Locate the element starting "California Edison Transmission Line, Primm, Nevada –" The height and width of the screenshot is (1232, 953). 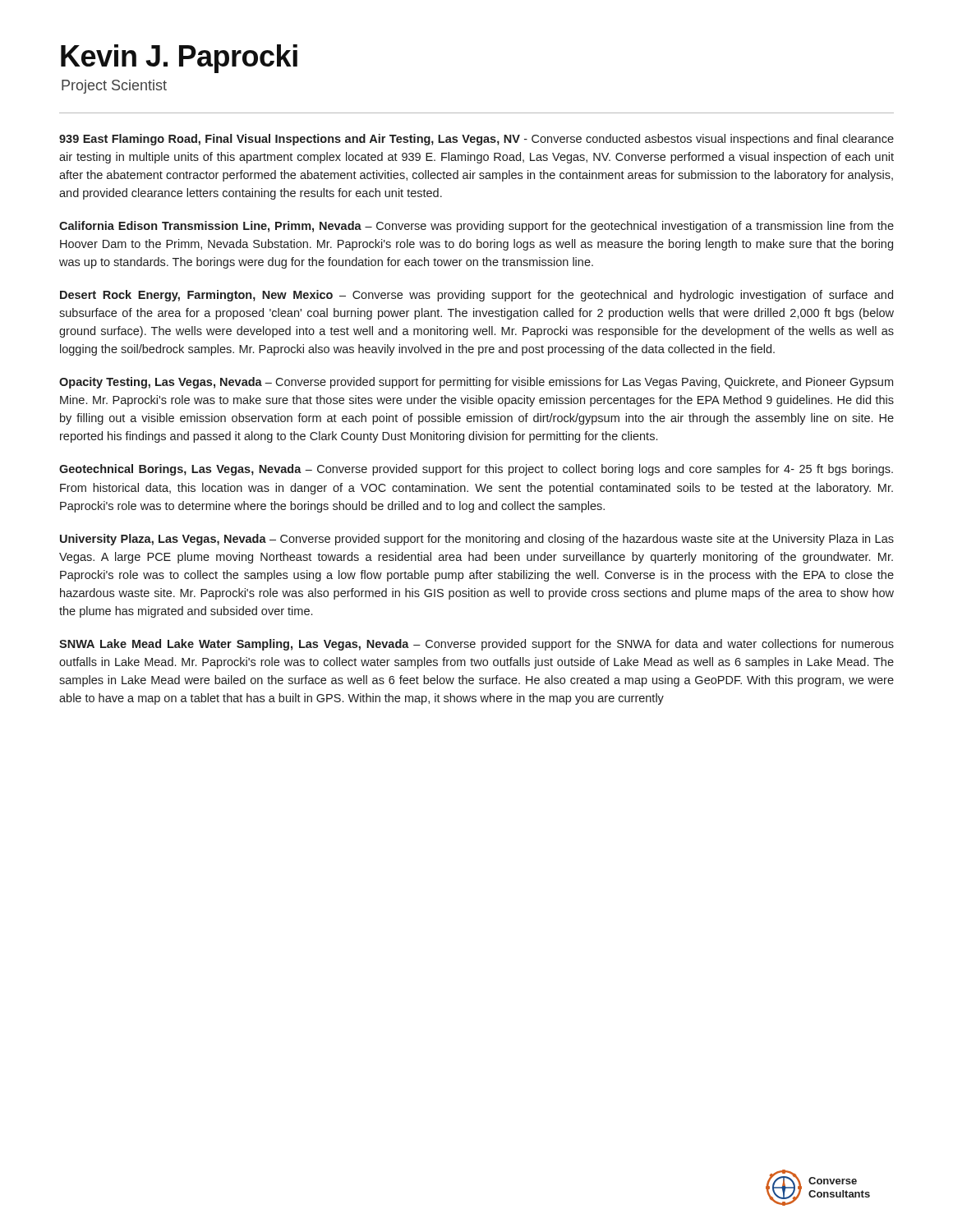click(x=476, y=244)
